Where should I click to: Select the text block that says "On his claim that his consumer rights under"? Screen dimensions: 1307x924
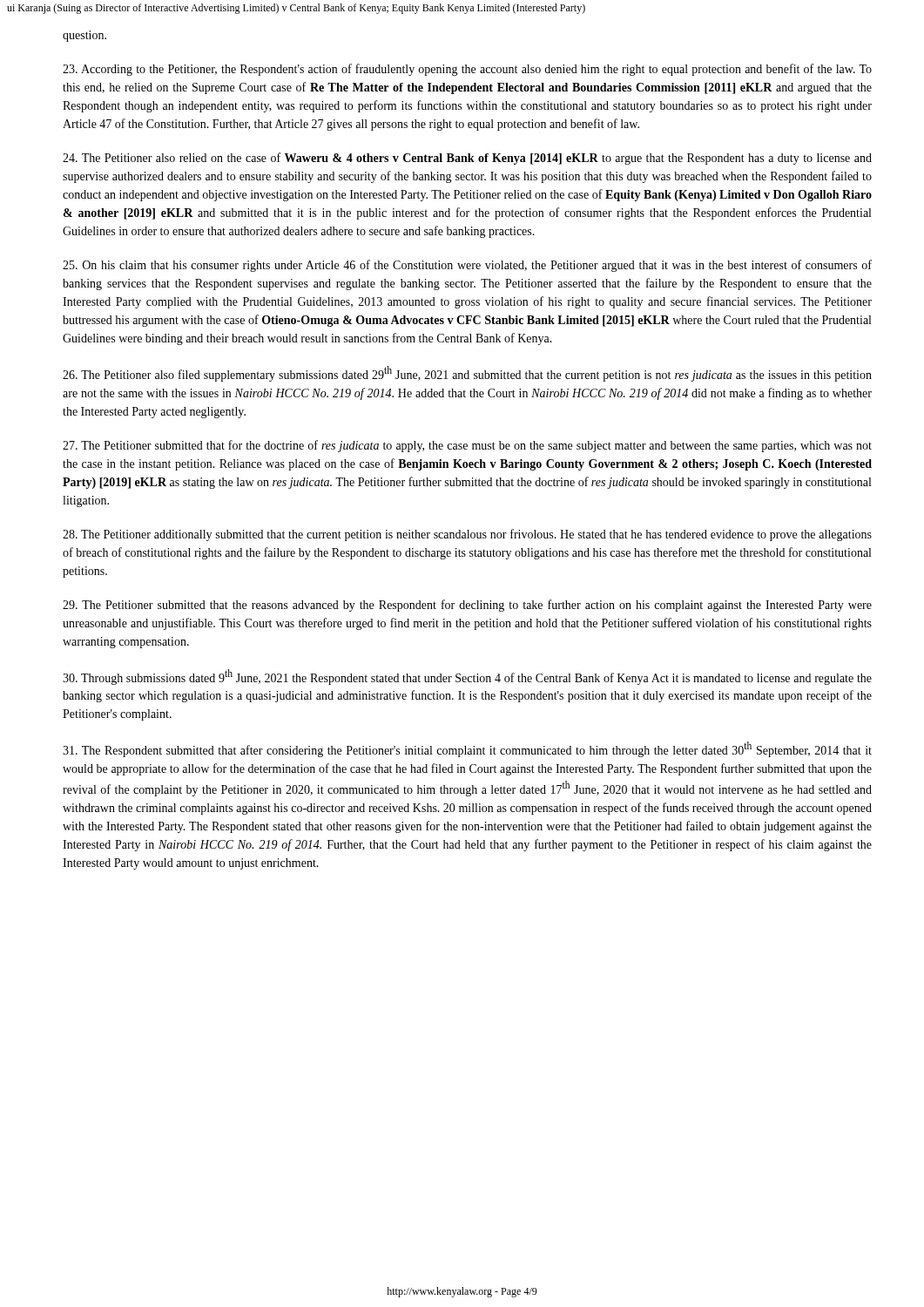coord(467,302)
